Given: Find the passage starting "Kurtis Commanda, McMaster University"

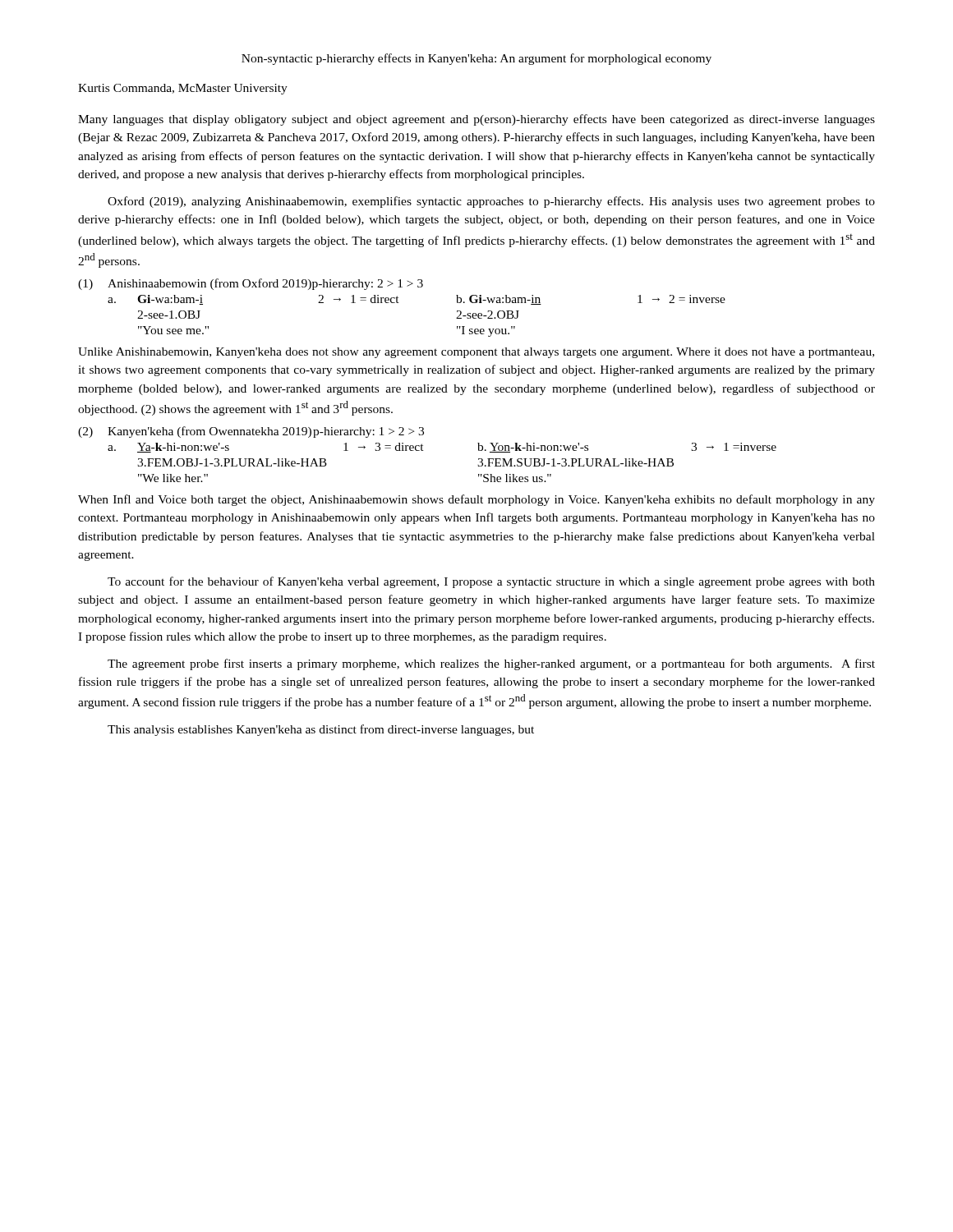Looking at the screenshot, I should tap(183, 87).
